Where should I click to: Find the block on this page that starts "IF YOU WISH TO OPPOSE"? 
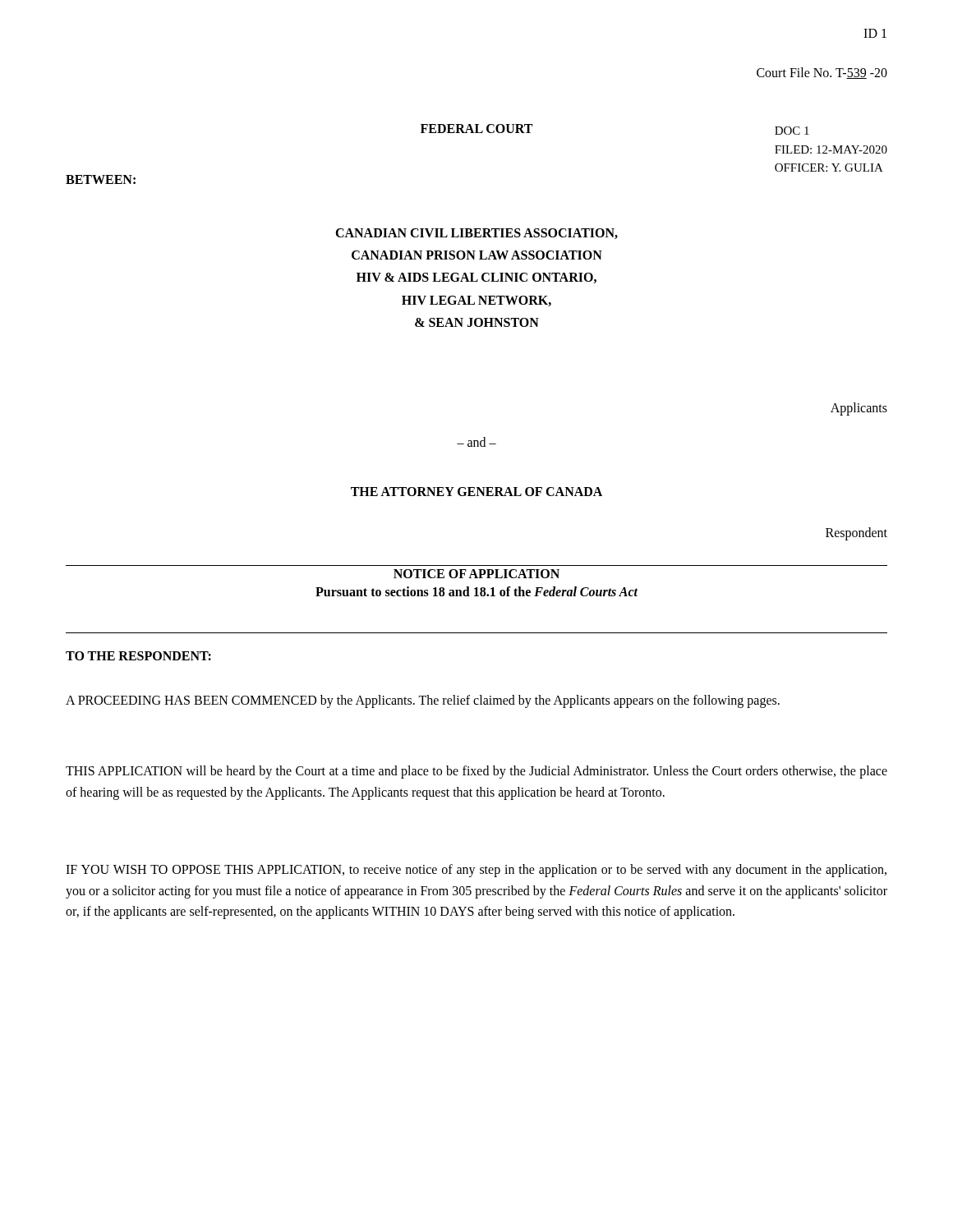(x=476, y=890)
